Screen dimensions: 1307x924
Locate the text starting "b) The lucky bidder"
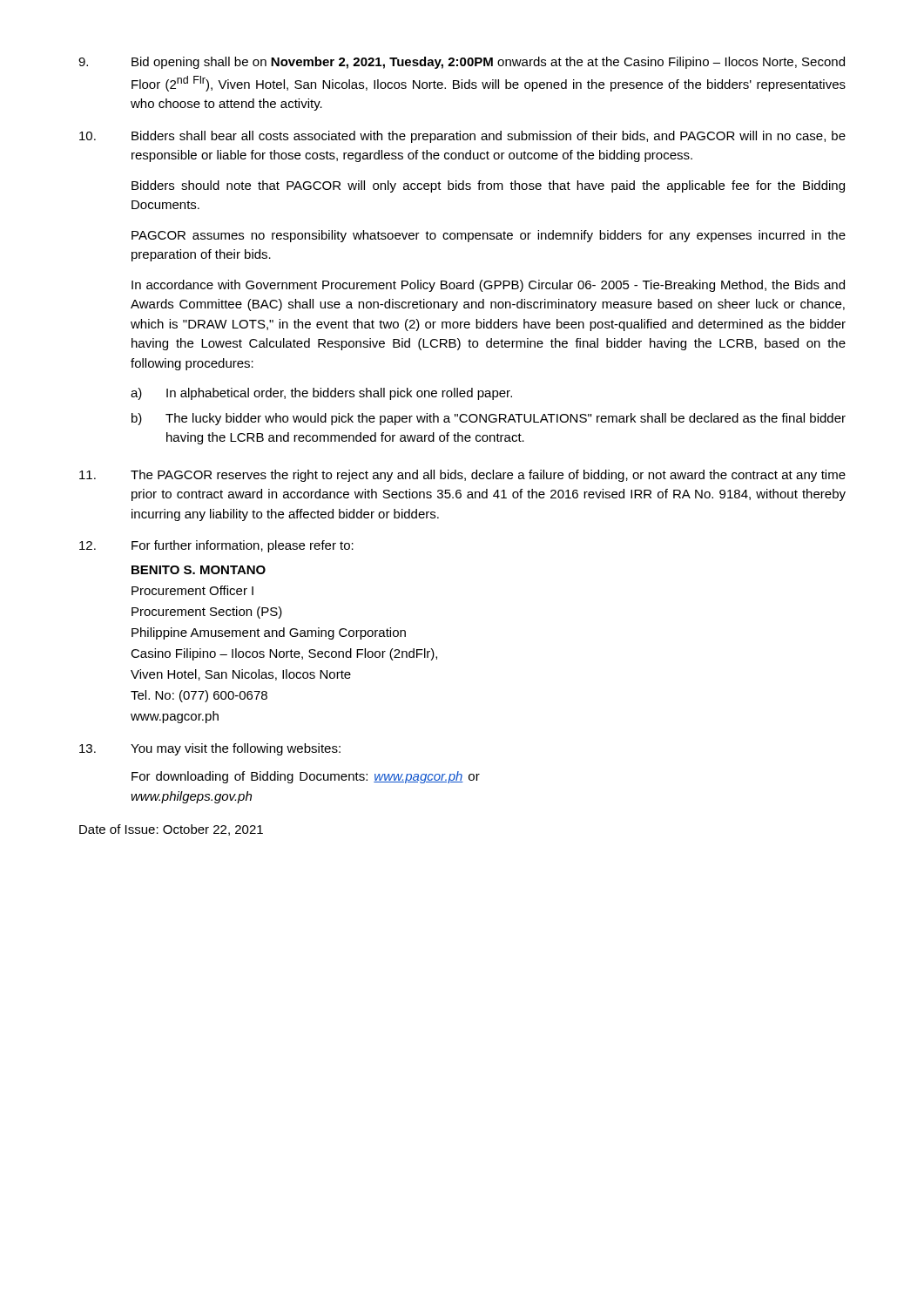(x=488, y=428)
